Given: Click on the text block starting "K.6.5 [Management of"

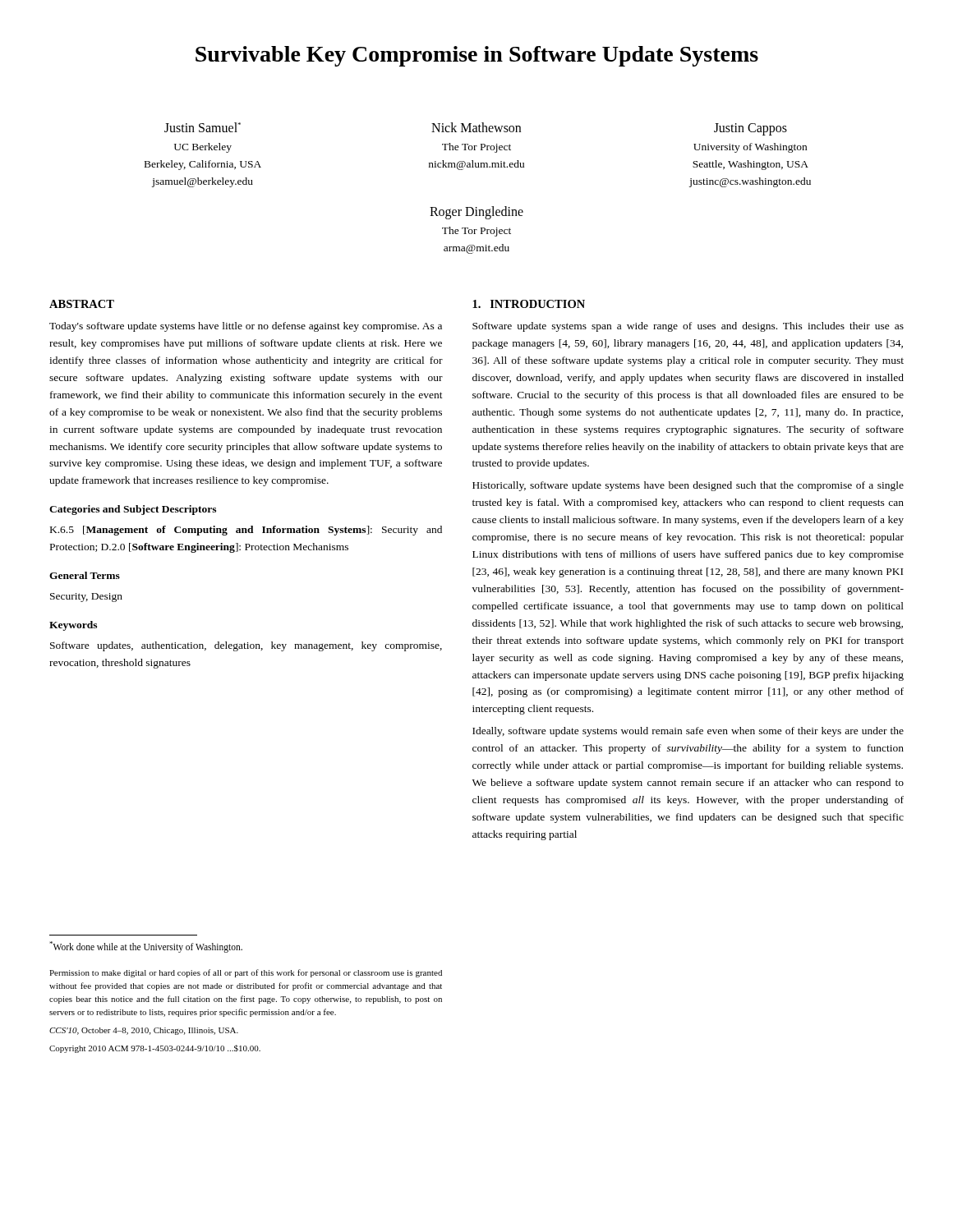Looking at the screenshot, I should click(246, 539).
